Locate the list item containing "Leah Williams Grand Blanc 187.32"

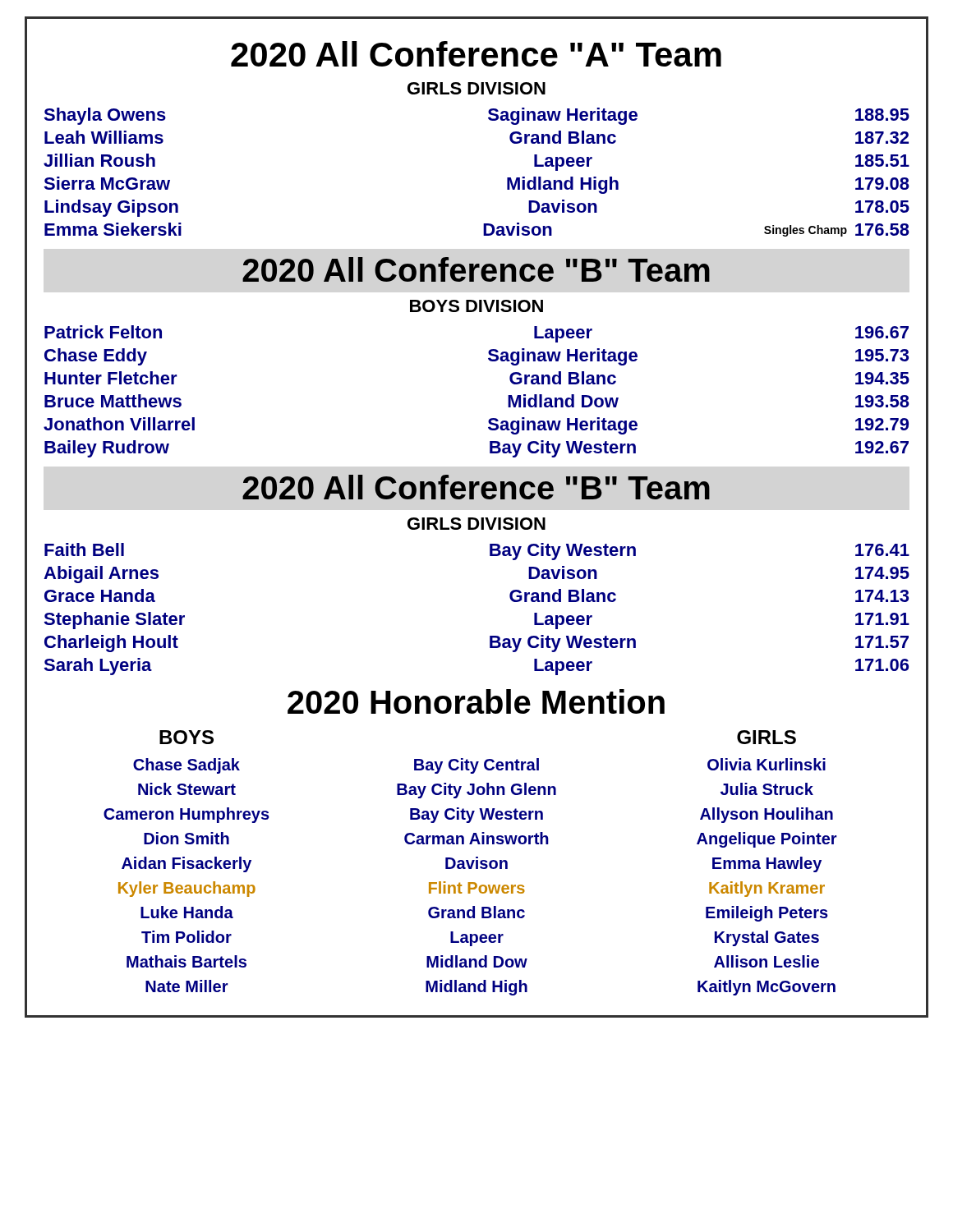click(x=98, y=137)
